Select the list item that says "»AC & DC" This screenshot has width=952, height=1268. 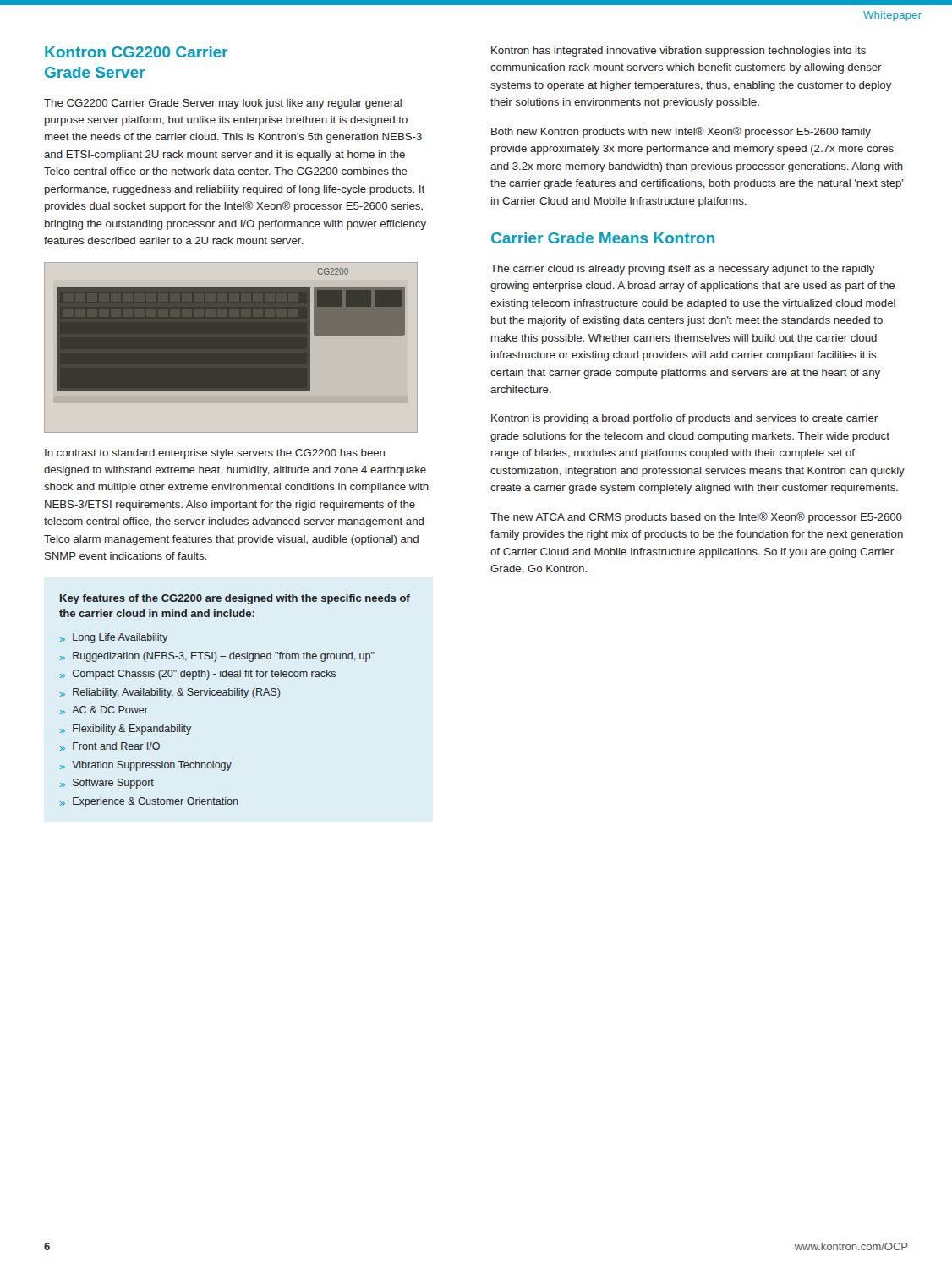(x=104, y=711)
